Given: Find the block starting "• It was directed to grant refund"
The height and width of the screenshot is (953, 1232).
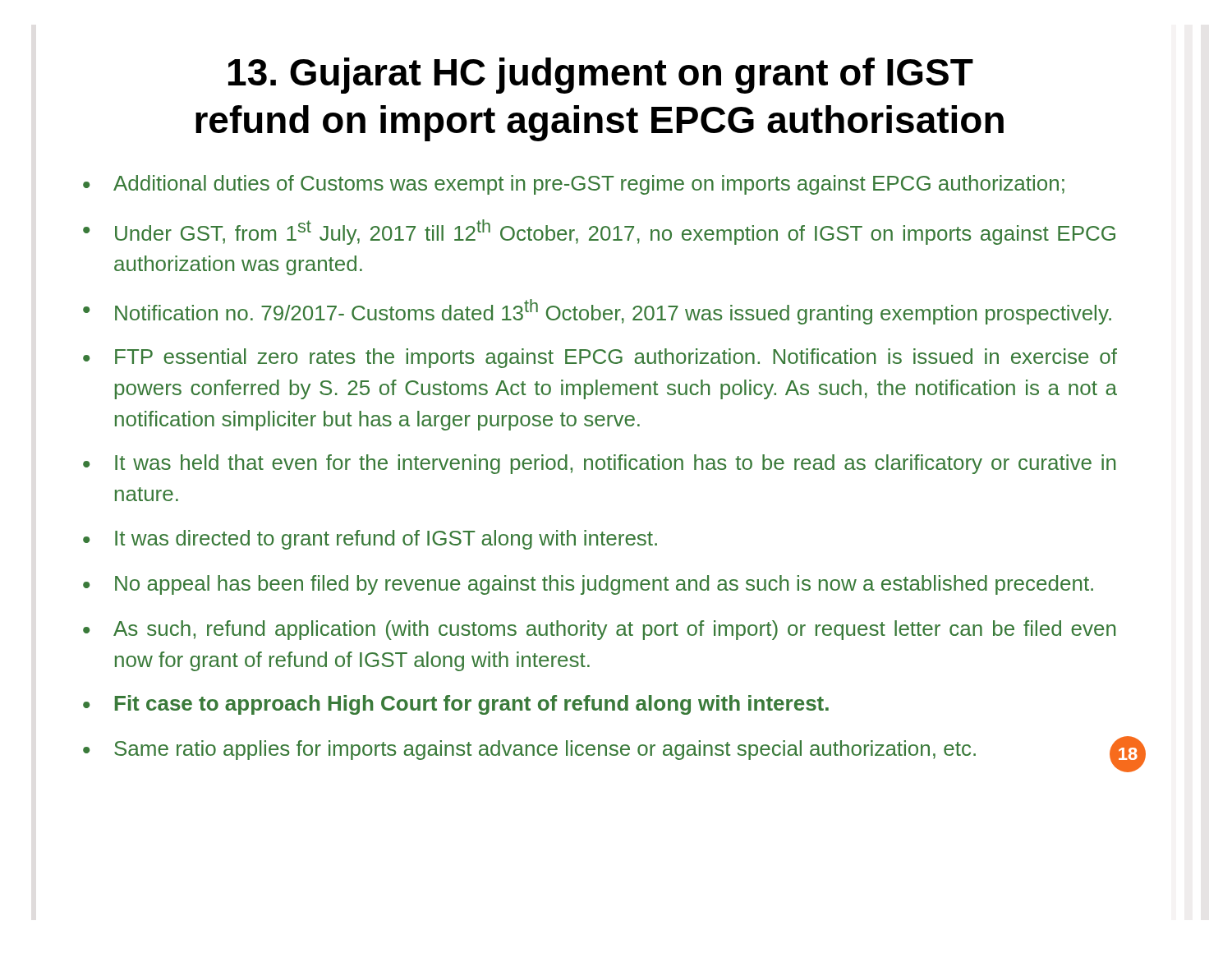Looking at the screenshot, I should tap(600, 539).
